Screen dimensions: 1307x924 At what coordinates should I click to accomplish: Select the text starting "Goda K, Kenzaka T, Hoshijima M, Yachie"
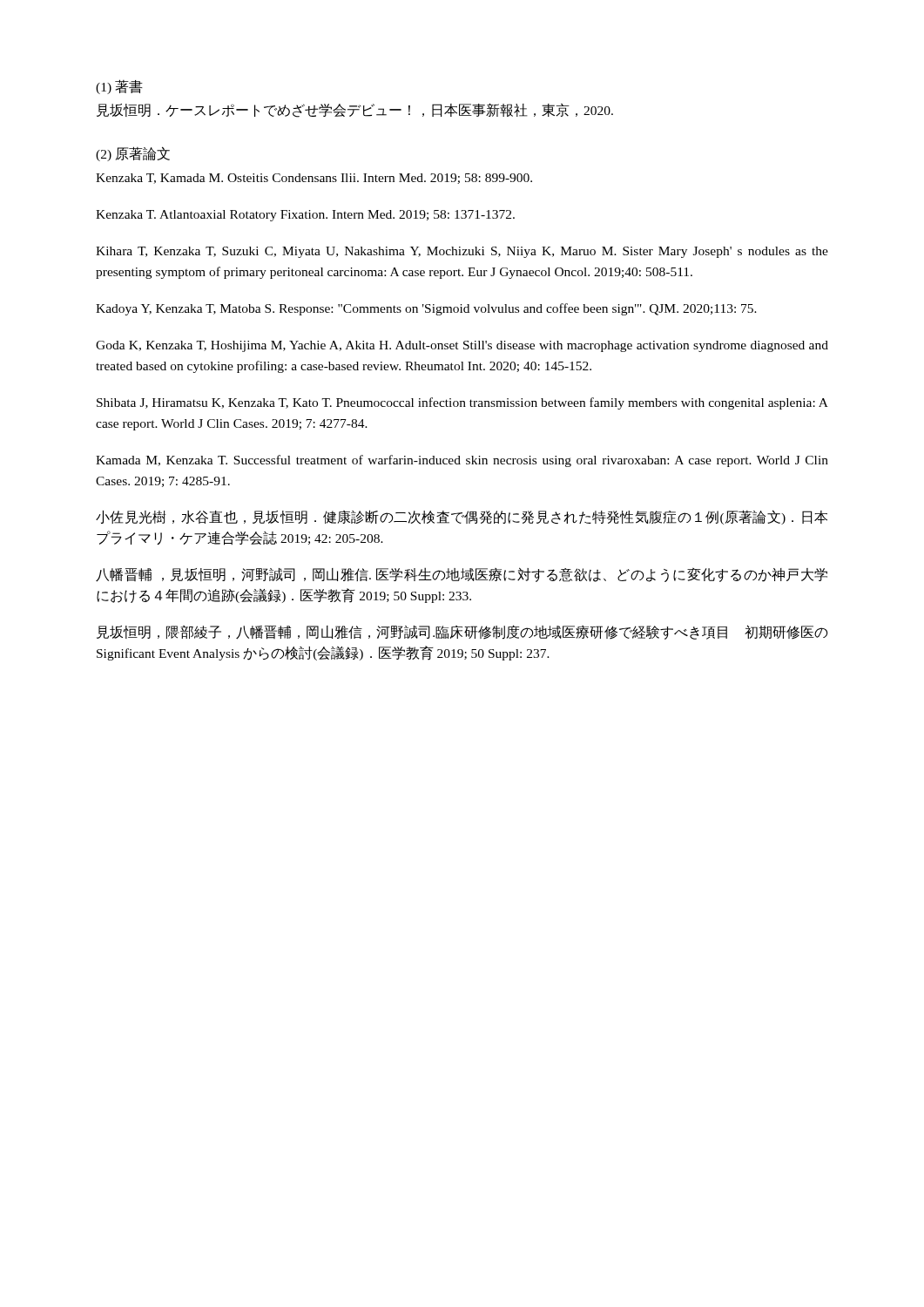462,355
